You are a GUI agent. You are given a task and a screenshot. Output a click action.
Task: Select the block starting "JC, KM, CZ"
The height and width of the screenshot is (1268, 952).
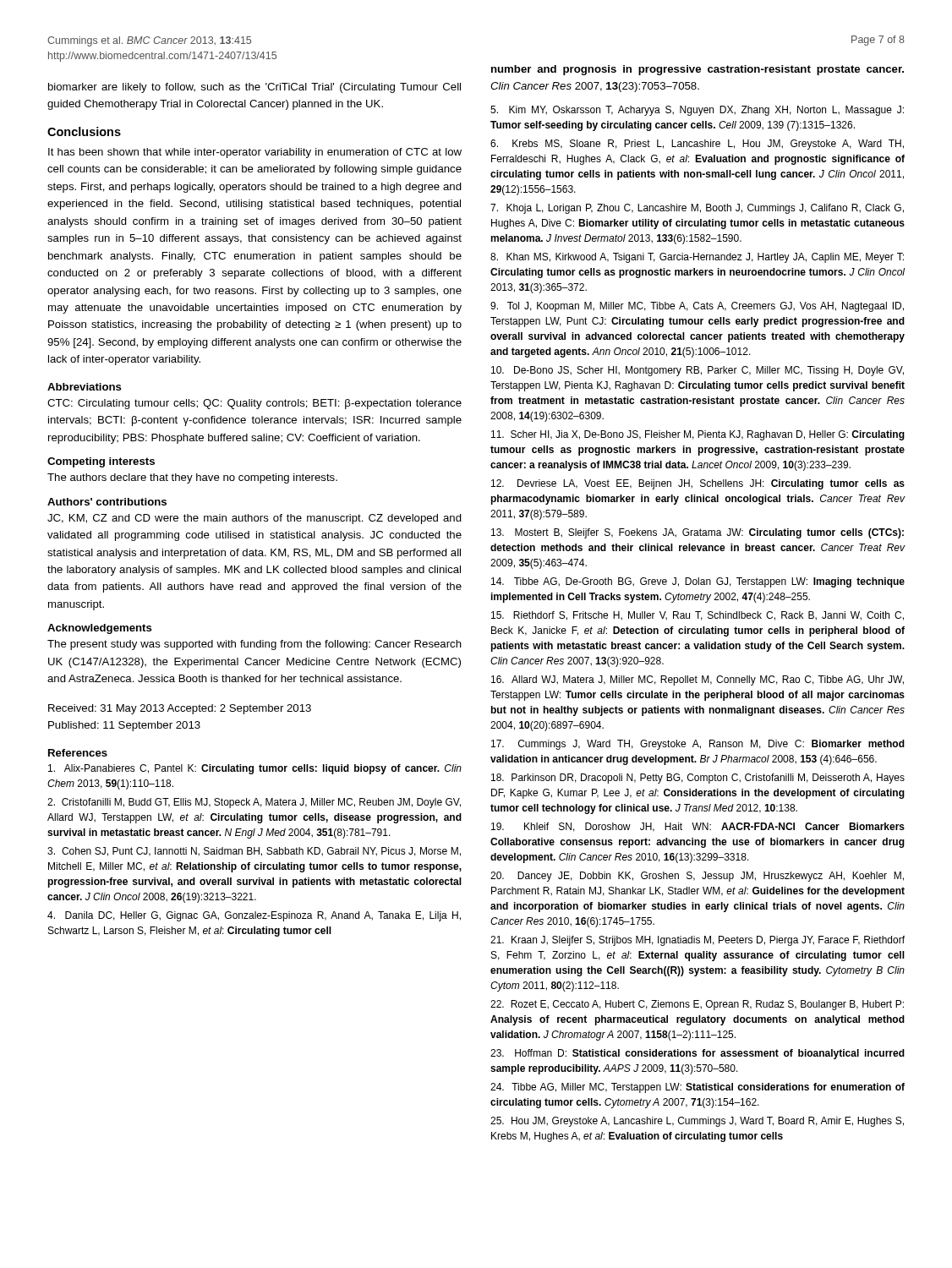254,561
